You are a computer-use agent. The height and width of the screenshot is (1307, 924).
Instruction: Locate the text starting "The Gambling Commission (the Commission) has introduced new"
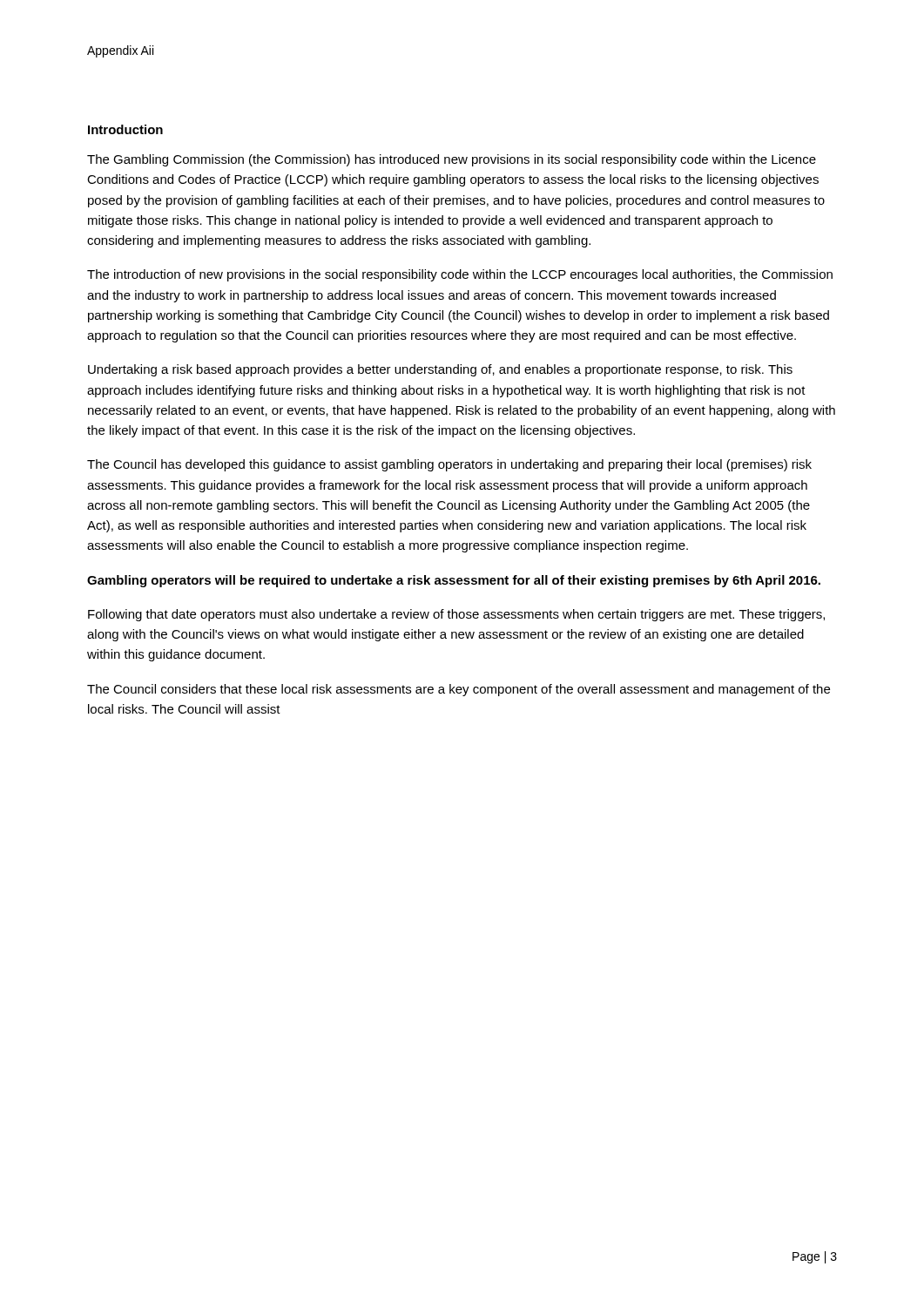pyautogui.click(x=462, y=200)
